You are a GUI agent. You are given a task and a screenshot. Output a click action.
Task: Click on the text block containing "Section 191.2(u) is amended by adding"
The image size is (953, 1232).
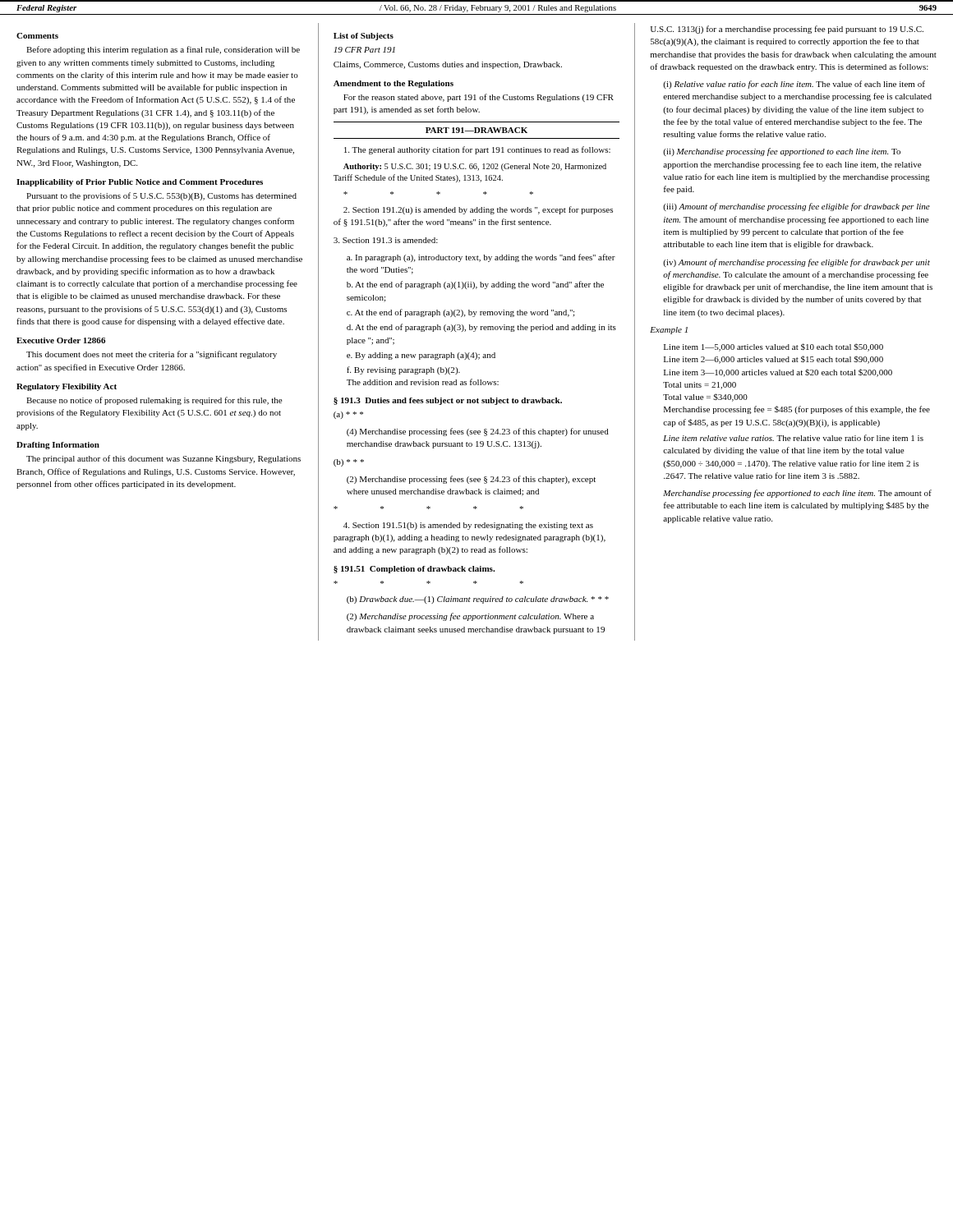pos(473,216)
